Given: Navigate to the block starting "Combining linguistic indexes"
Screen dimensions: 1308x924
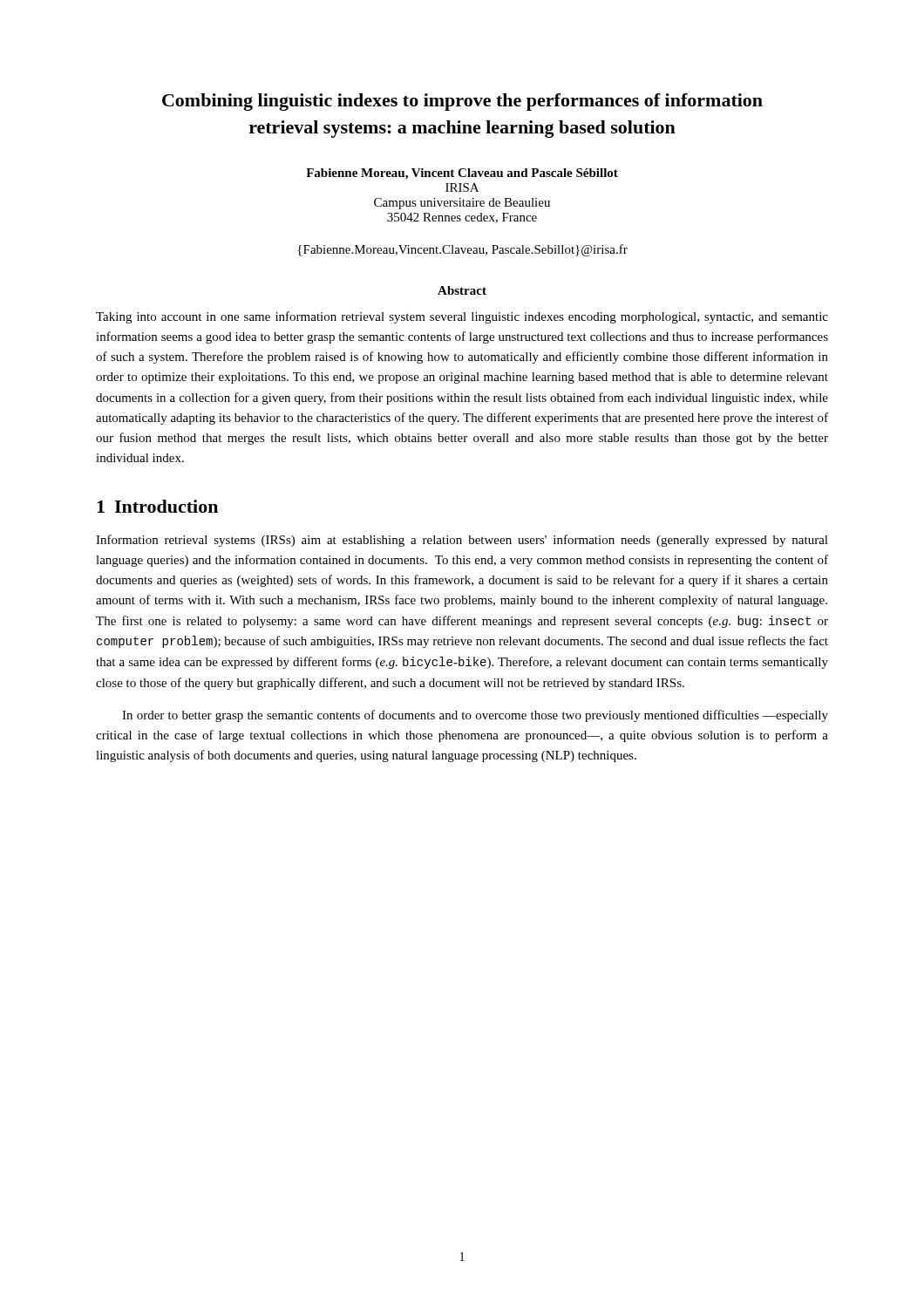Looking at the screenshot, I should (462, 114).
